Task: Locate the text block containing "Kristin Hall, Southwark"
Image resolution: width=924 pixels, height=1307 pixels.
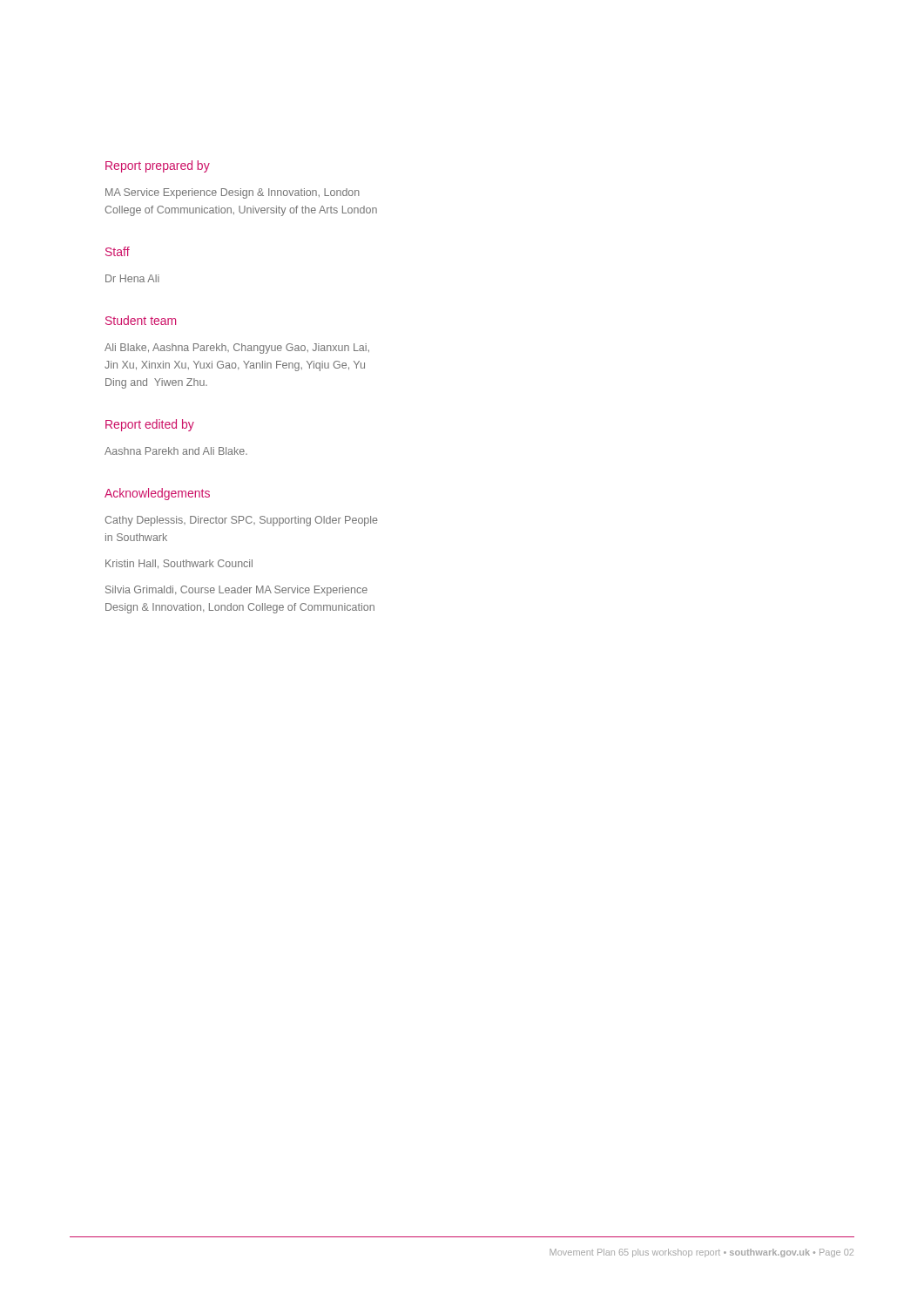Action: click(179, 564)
